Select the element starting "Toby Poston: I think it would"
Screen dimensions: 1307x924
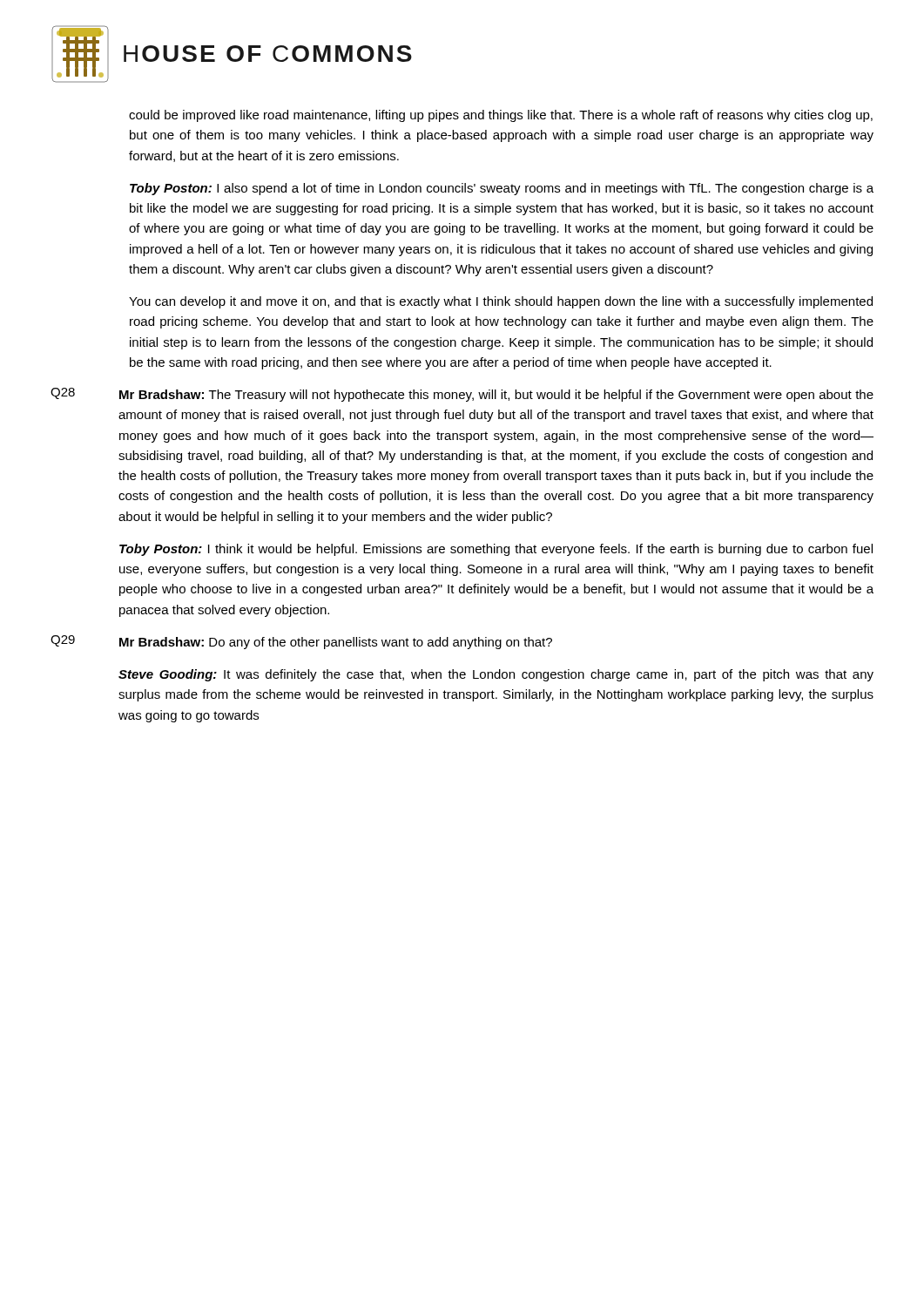496,579
